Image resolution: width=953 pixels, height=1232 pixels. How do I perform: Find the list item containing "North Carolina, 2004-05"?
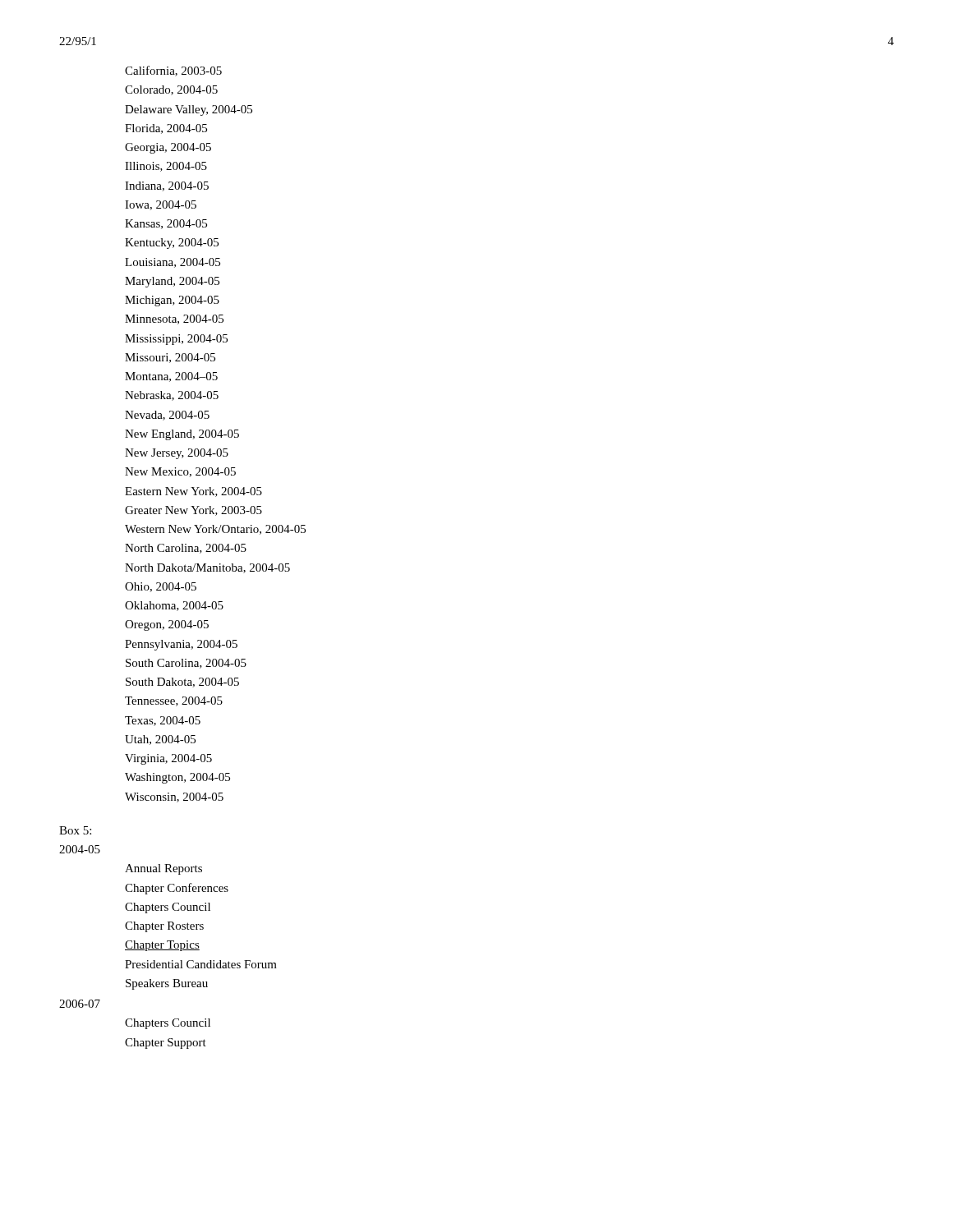[x=186, y=548]
